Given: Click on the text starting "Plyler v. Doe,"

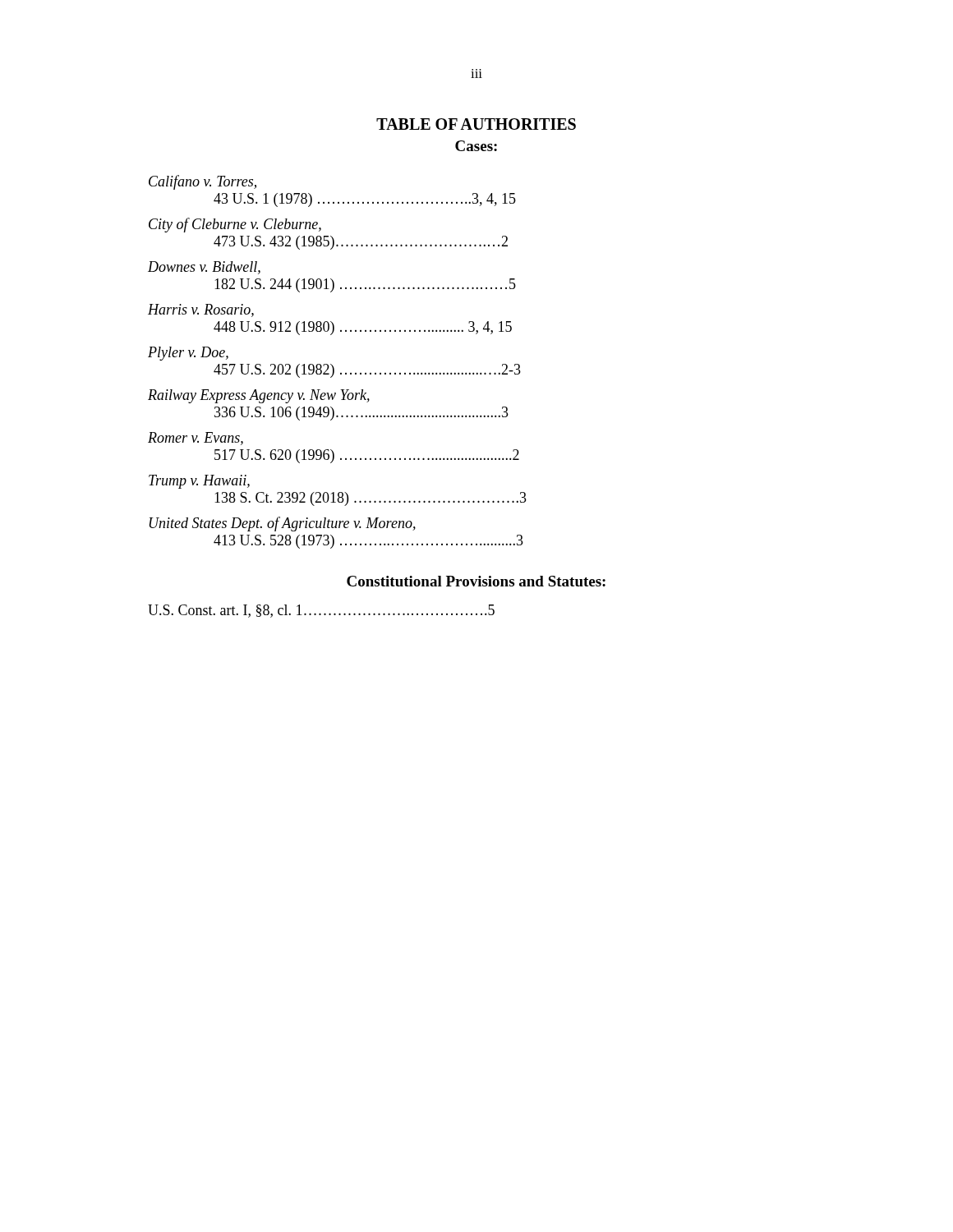Looking at the screenshot, I should point(476,361).
